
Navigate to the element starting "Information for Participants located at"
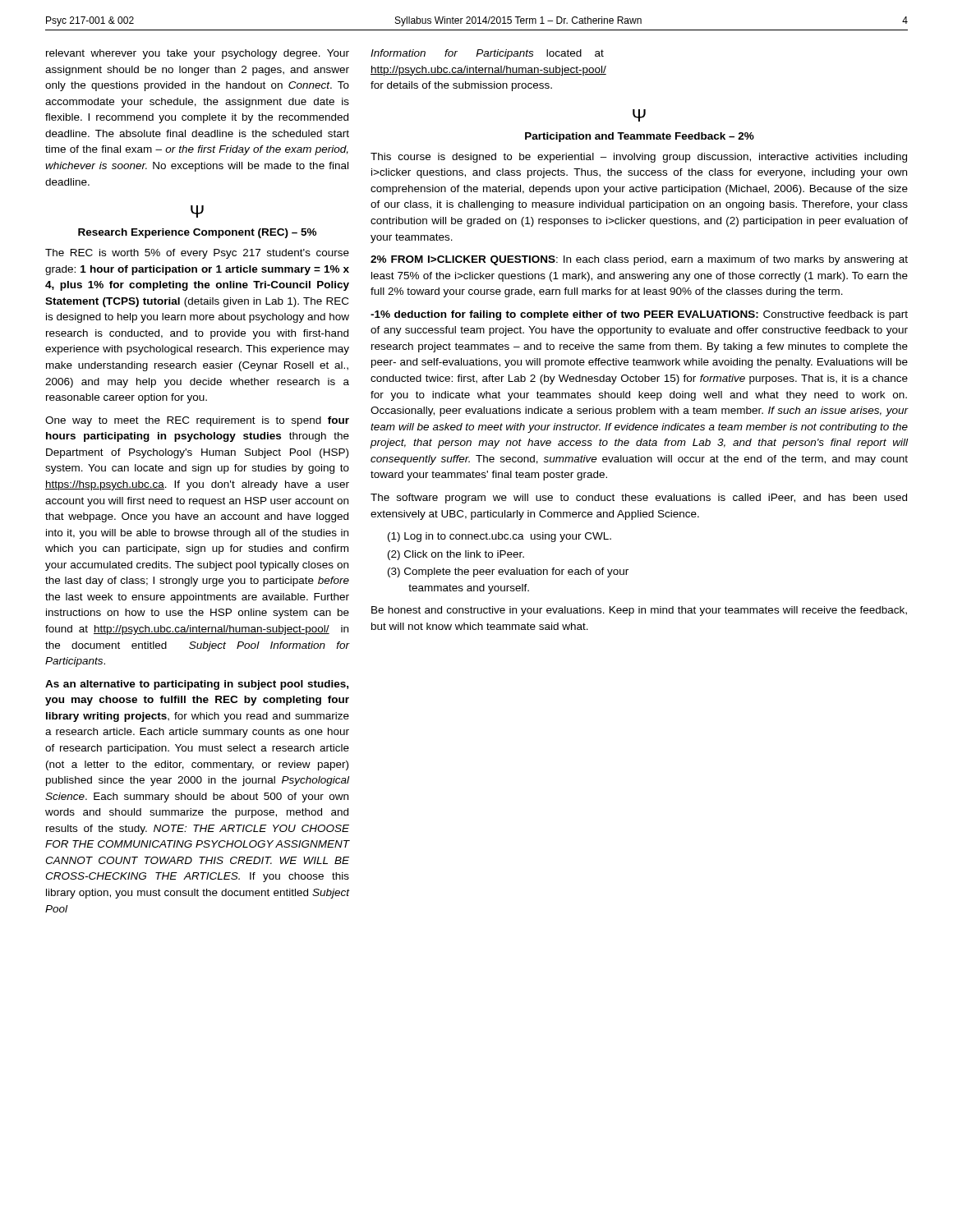pyautogui.click(x=487, y=54)
